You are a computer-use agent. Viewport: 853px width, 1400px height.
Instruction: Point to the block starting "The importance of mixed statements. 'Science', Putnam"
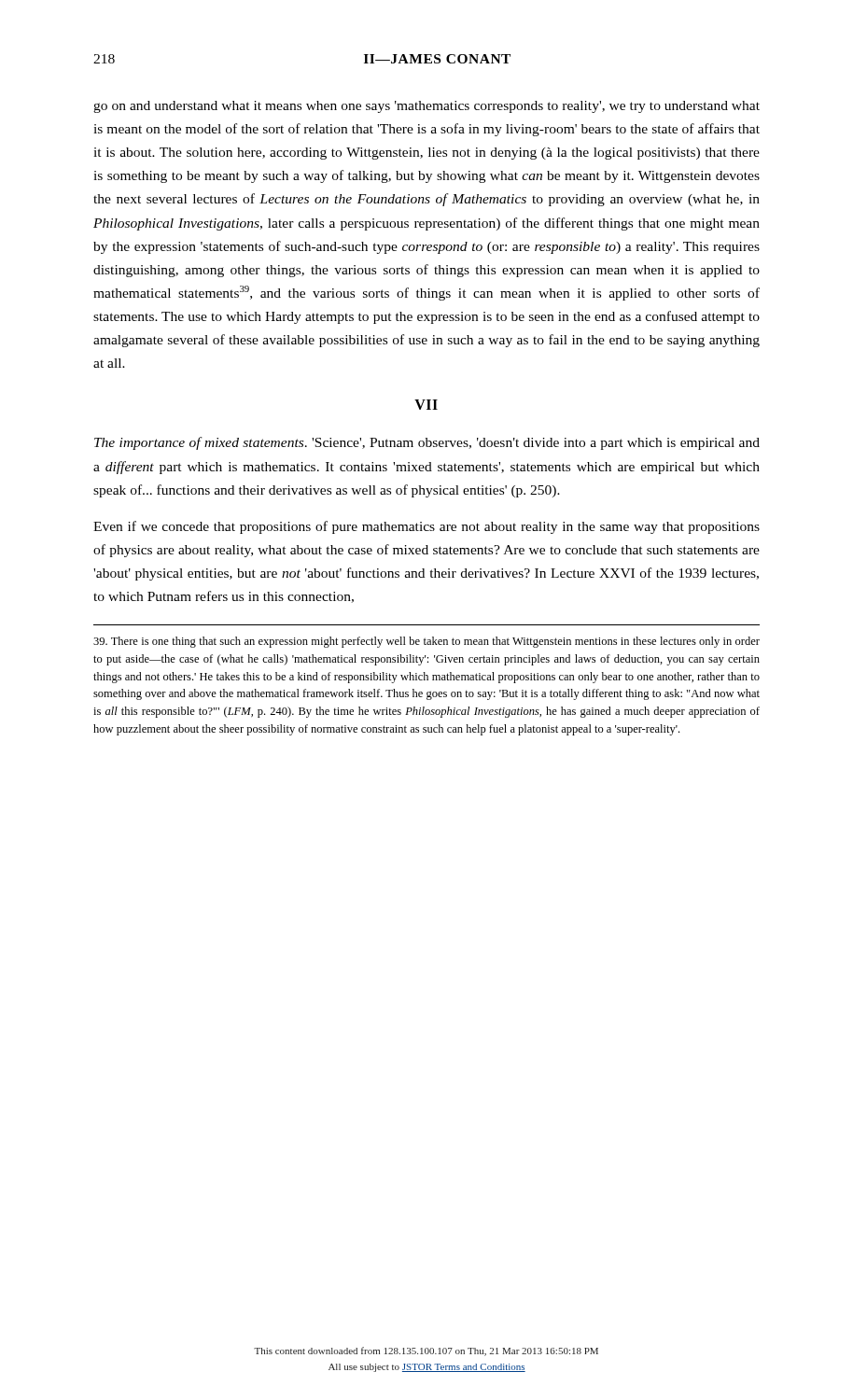coord(426,466)
